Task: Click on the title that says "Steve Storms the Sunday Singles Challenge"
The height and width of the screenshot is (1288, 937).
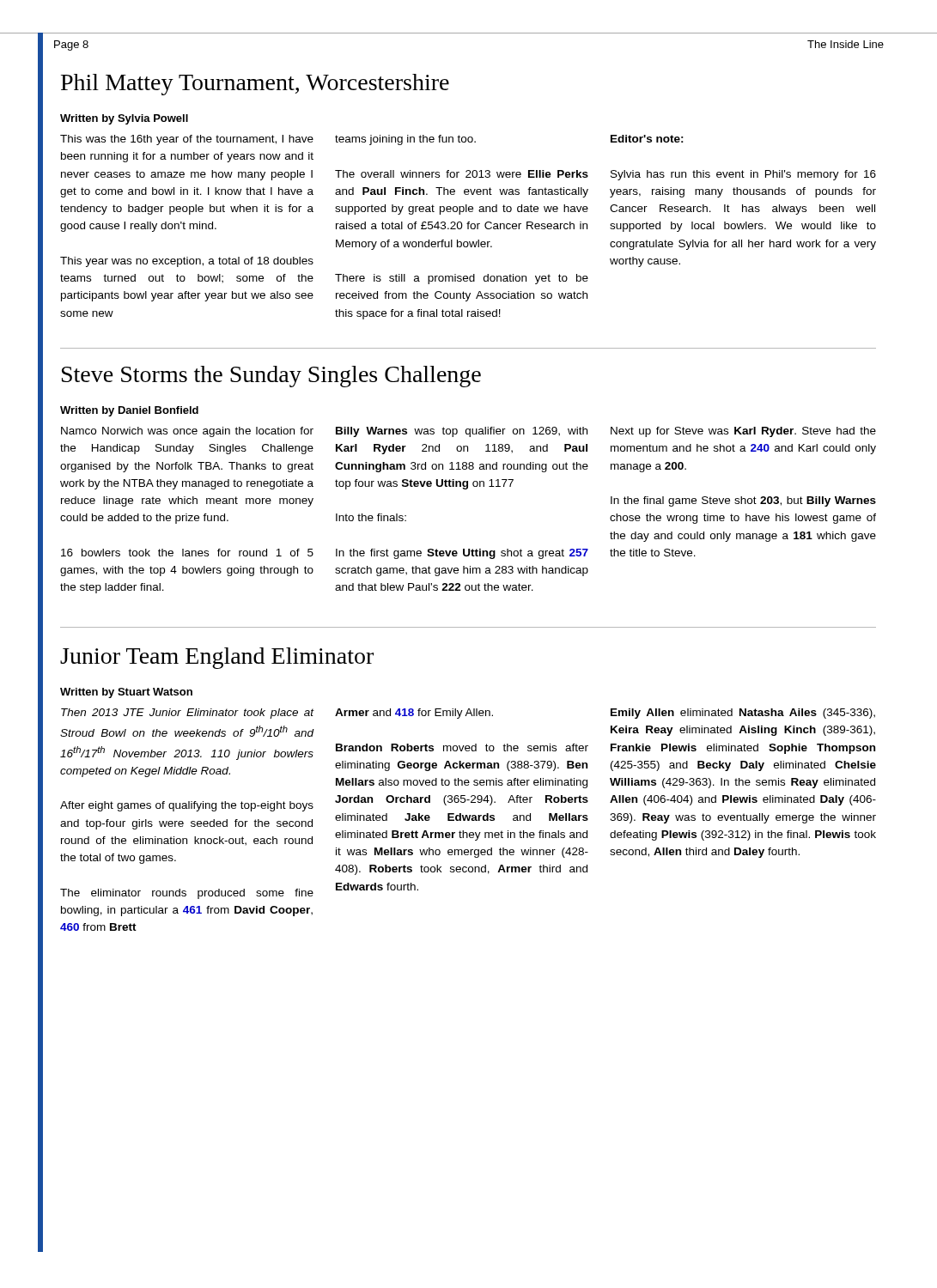Action: (x=271, y=374)
